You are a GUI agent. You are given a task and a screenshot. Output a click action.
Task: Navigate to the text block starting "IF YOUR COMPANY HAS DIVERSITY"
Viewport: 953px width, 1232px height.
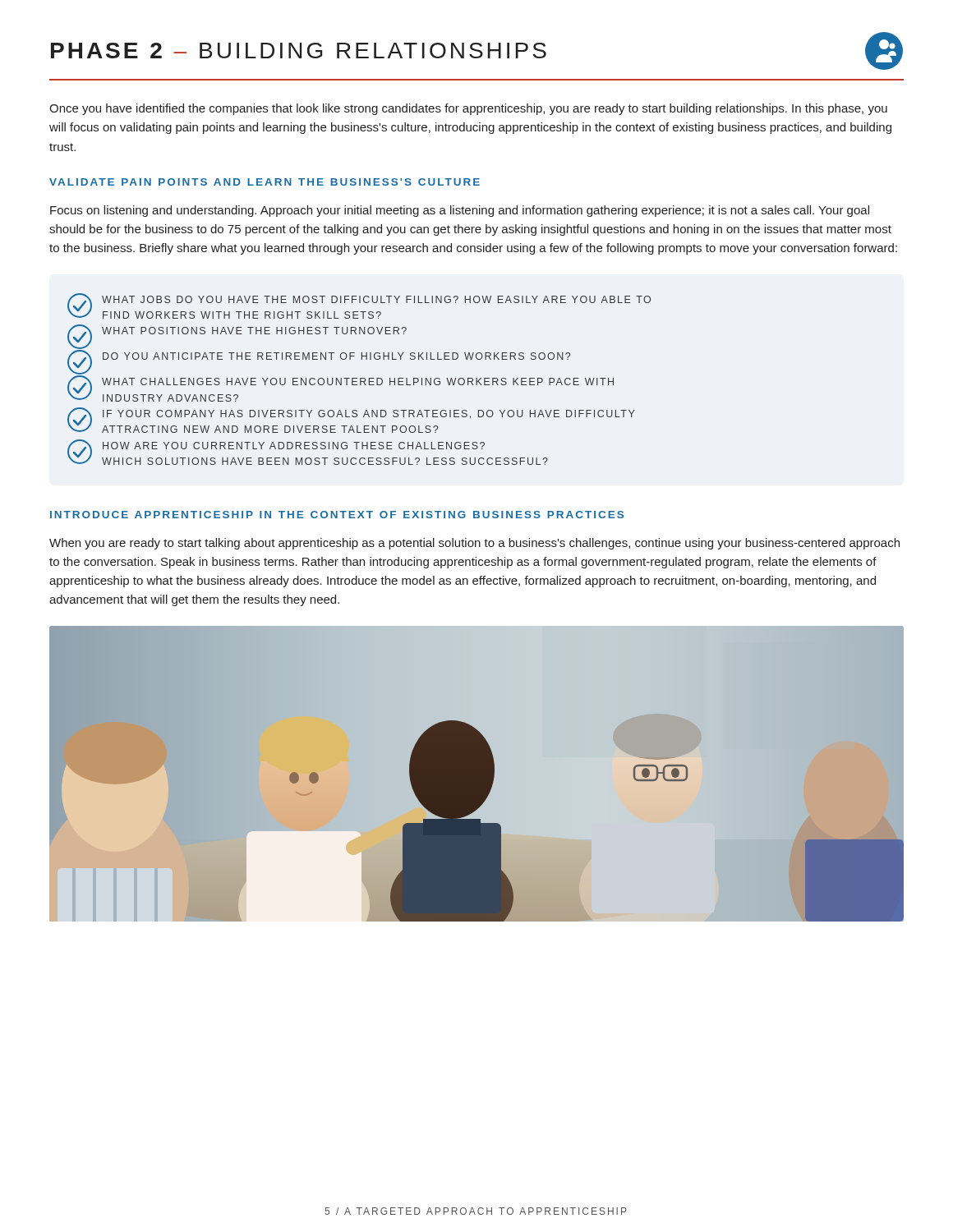[473, 422]
